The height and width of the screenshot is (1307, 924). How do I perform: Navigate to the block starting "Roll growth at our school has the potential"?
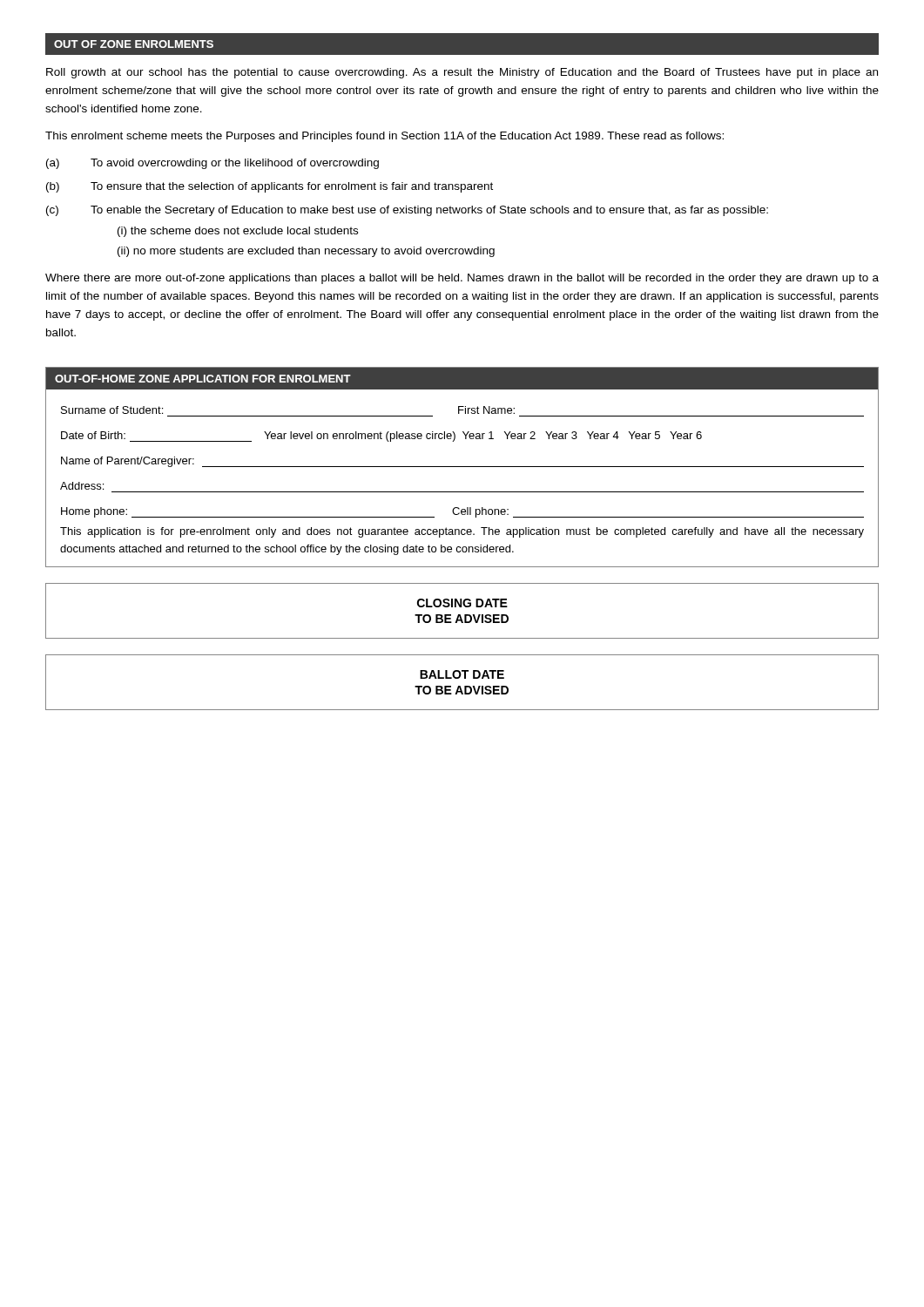(462, 90)
